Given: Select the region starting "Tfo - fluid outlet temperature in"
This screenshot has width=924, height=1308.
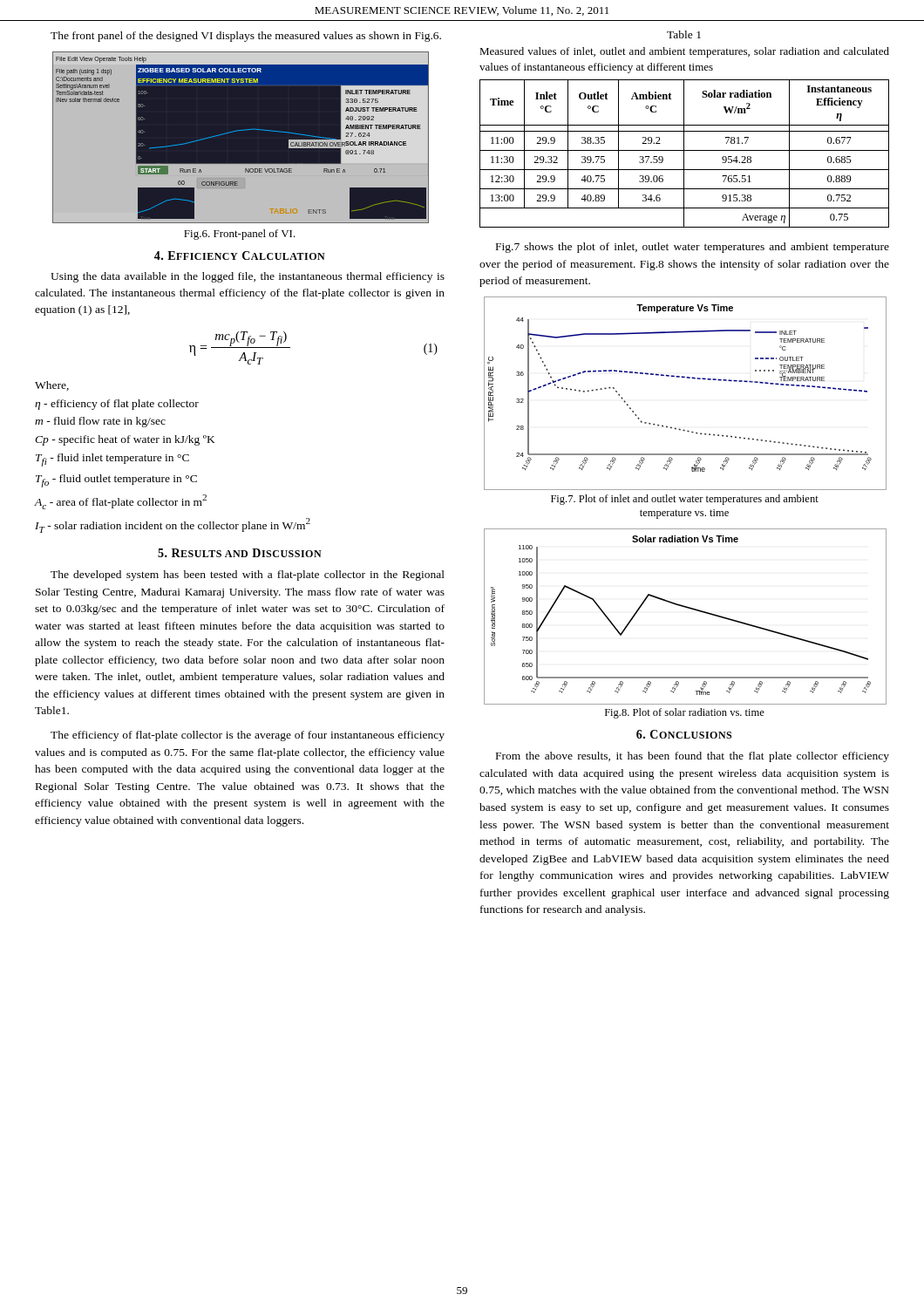Looking at the screenshot, I should 116,479.
